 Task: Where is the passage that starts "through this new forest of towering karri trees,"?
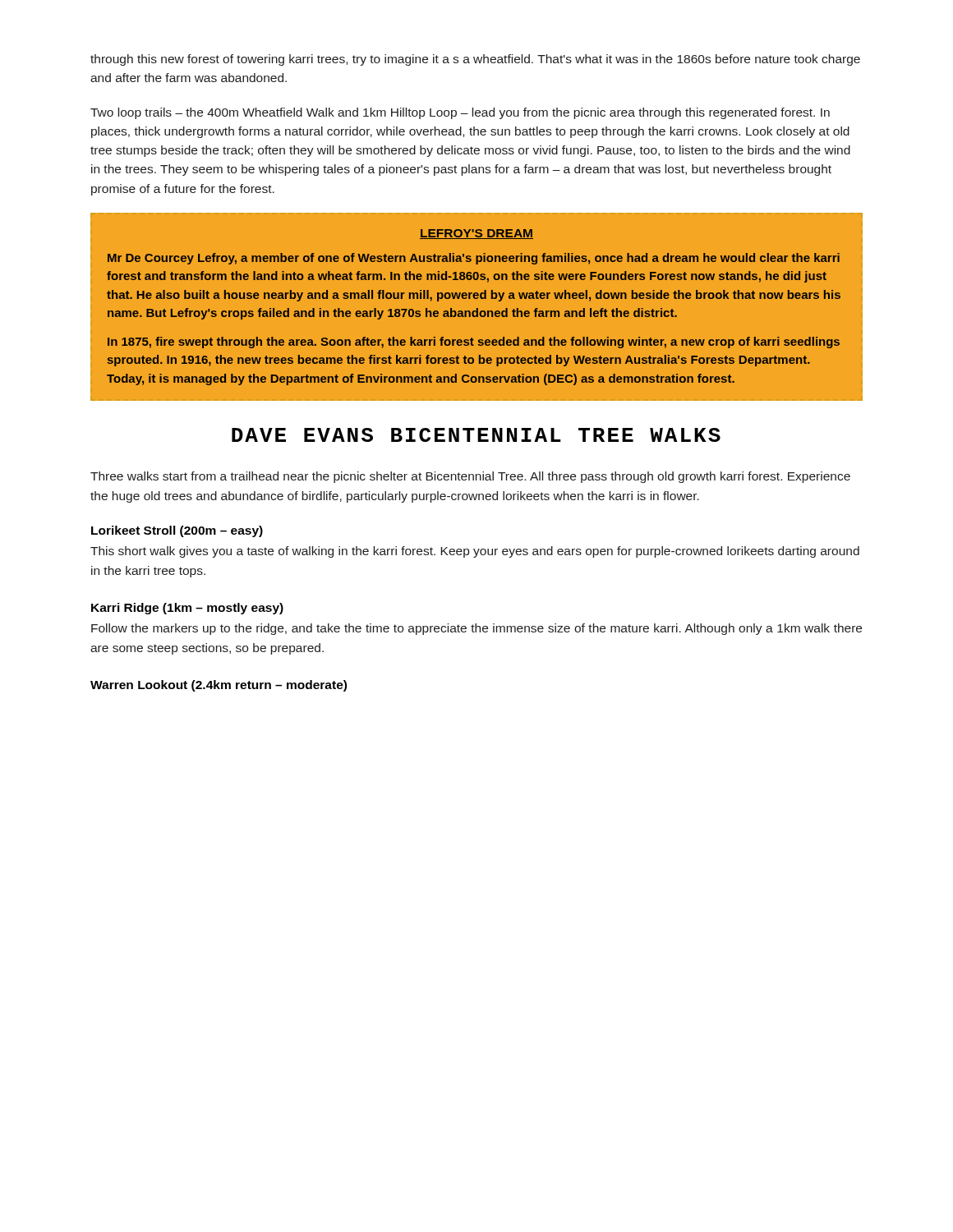pyautogui.click(x=475, y=68)
